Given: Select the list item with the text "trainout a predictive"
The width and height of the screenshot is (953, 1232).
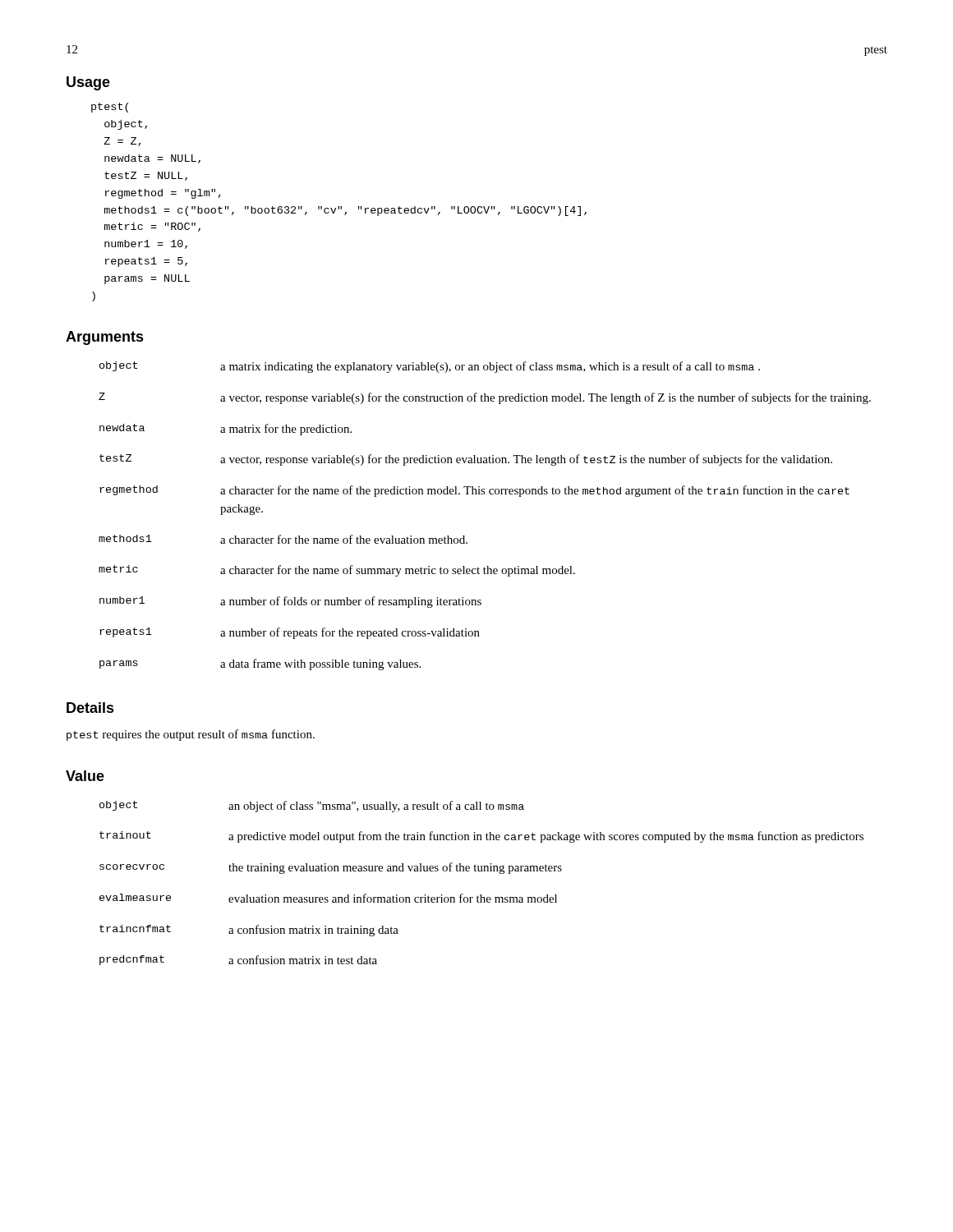Looking at the screenshot, I should [476, 837].
